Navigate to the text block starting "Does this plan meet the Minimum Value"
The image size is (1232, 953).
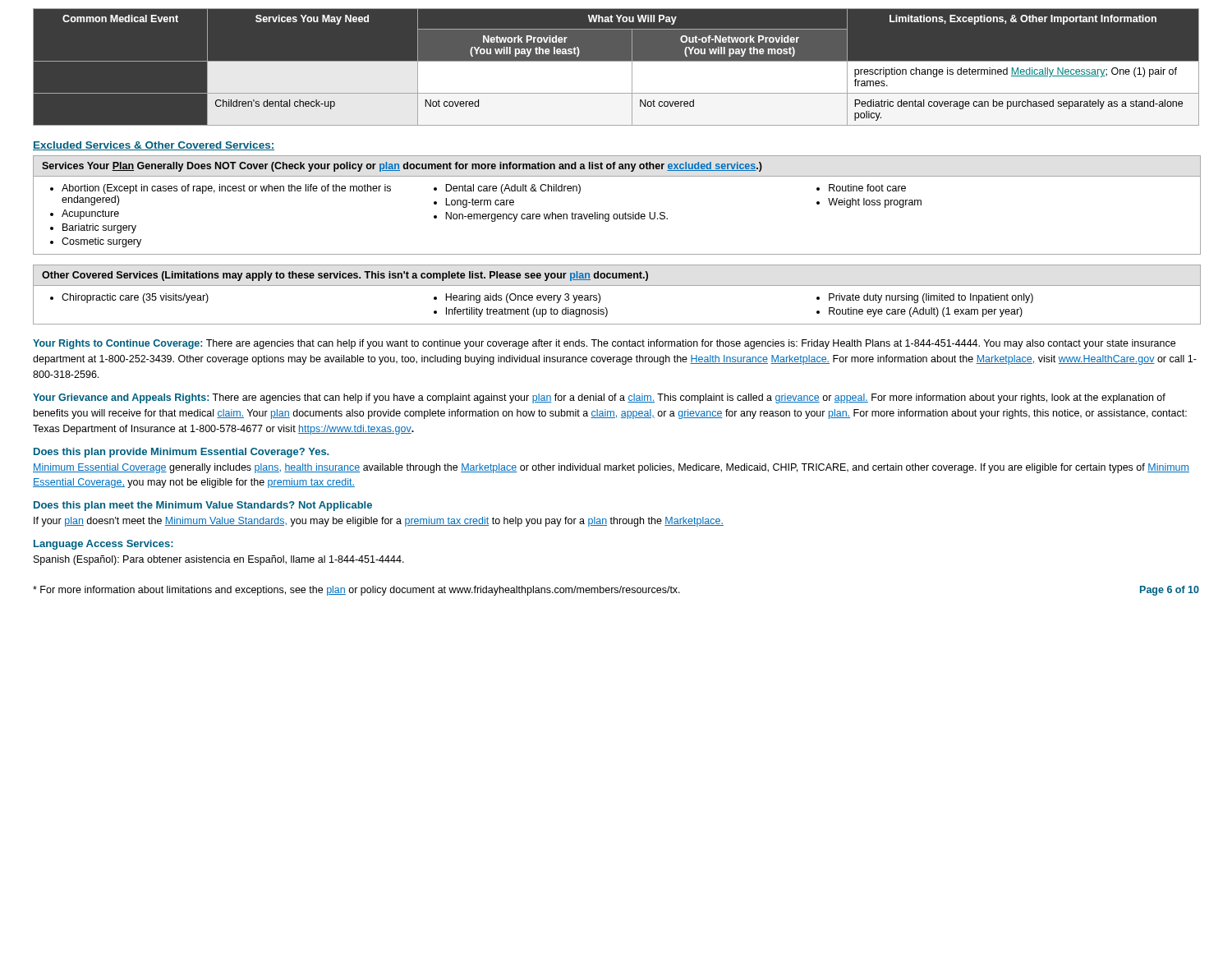pyautogui.click(x=203, y=505)
